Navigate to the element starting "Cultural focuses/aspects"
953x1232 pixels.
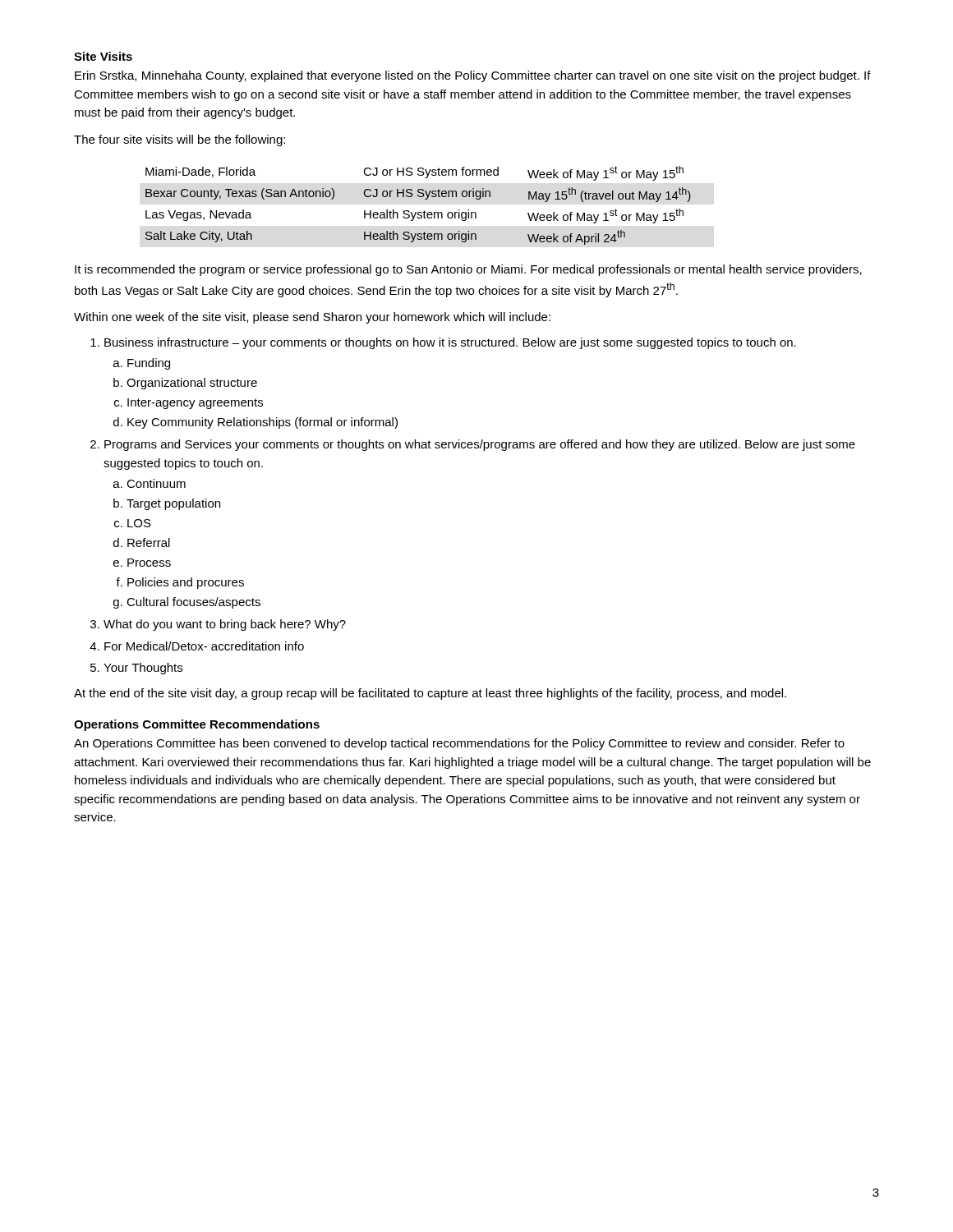click(x=194, y=602)
